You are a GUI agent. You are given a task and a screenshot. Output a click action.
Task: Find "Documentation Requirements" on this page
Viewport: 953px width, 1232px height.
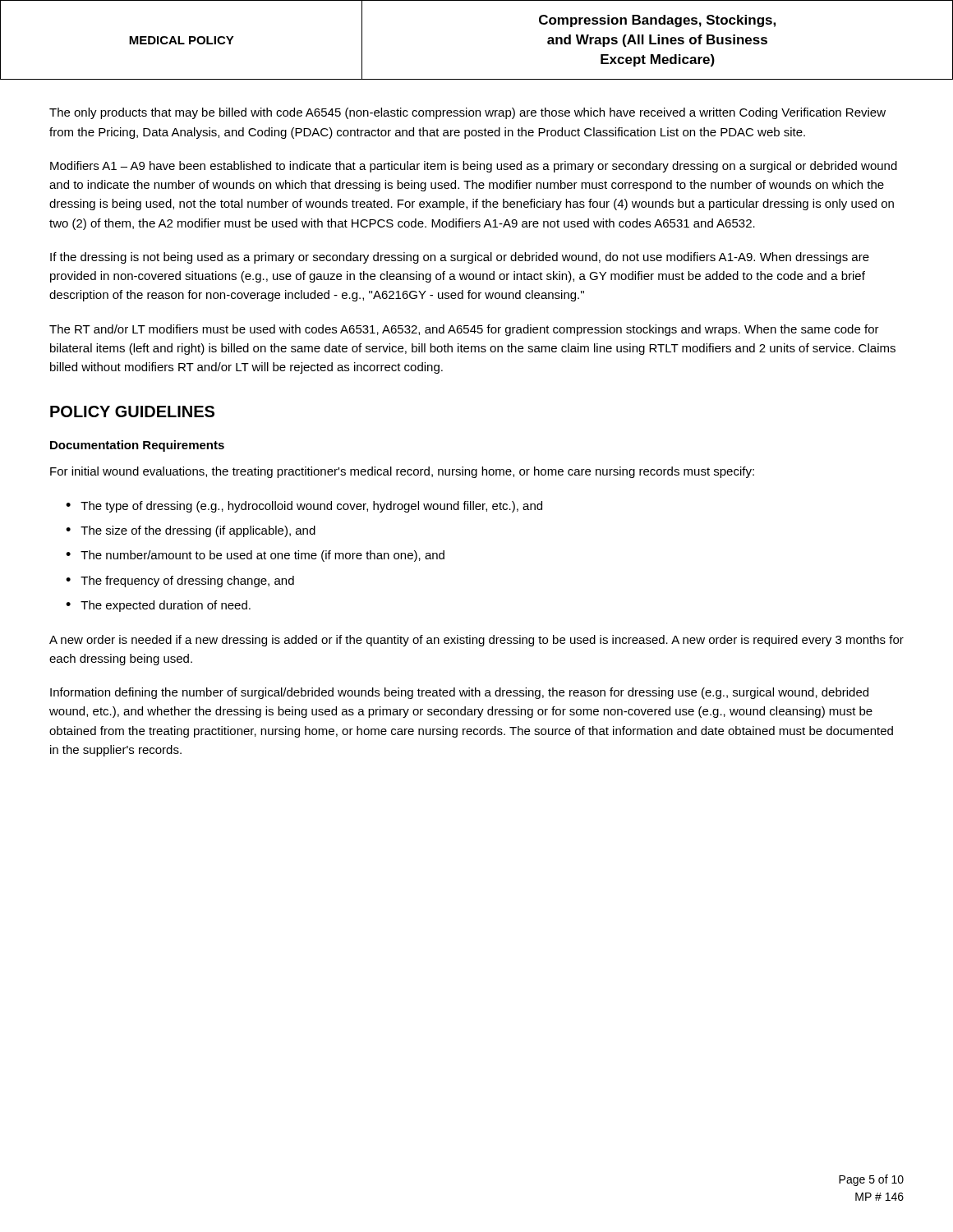point(137,445)
